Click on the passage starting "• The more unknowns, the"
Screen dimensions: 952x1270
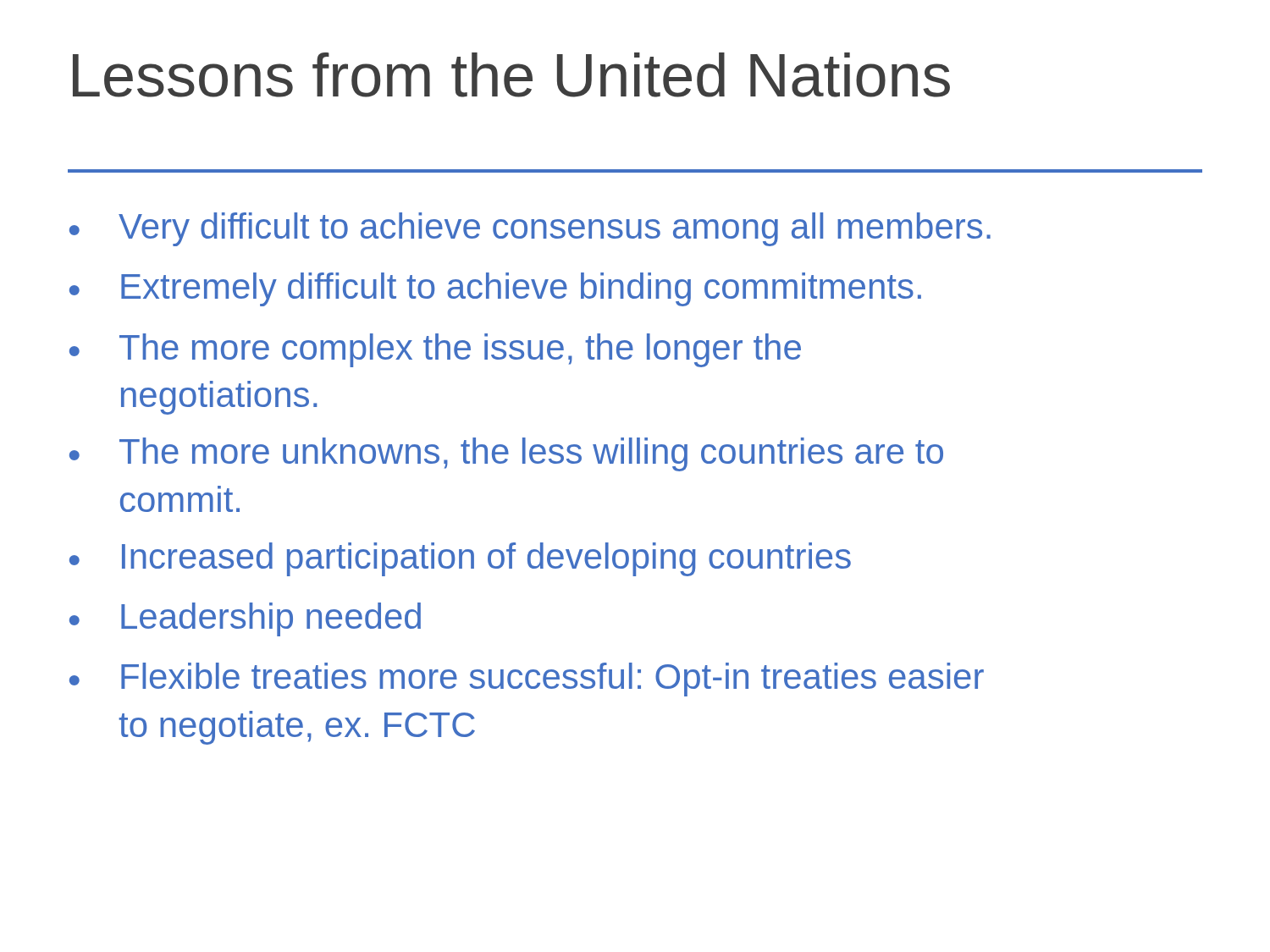tap(635, 476)
